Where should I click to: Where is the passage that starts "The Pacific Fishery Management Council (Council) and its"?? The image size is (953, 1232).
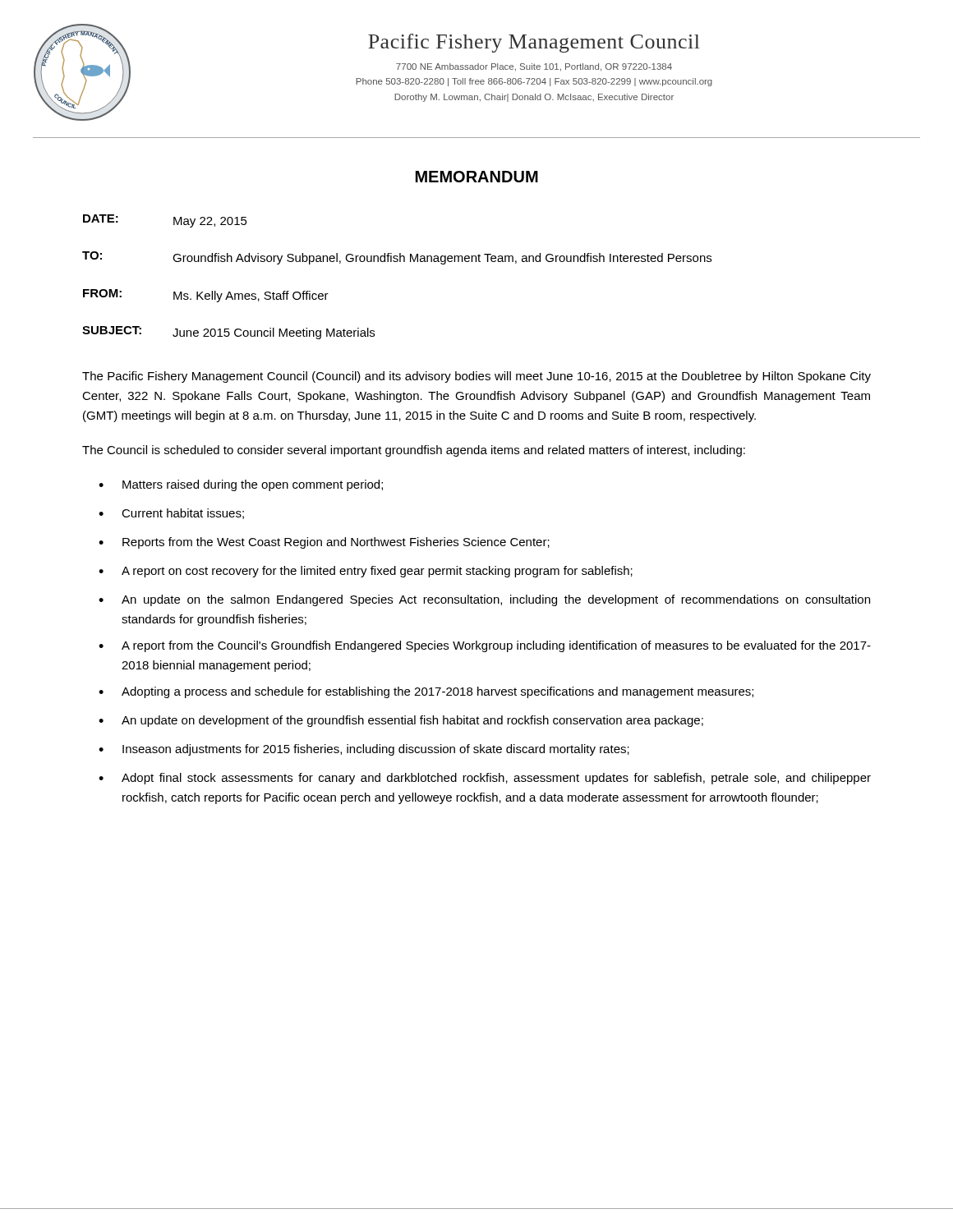point(476,395)
